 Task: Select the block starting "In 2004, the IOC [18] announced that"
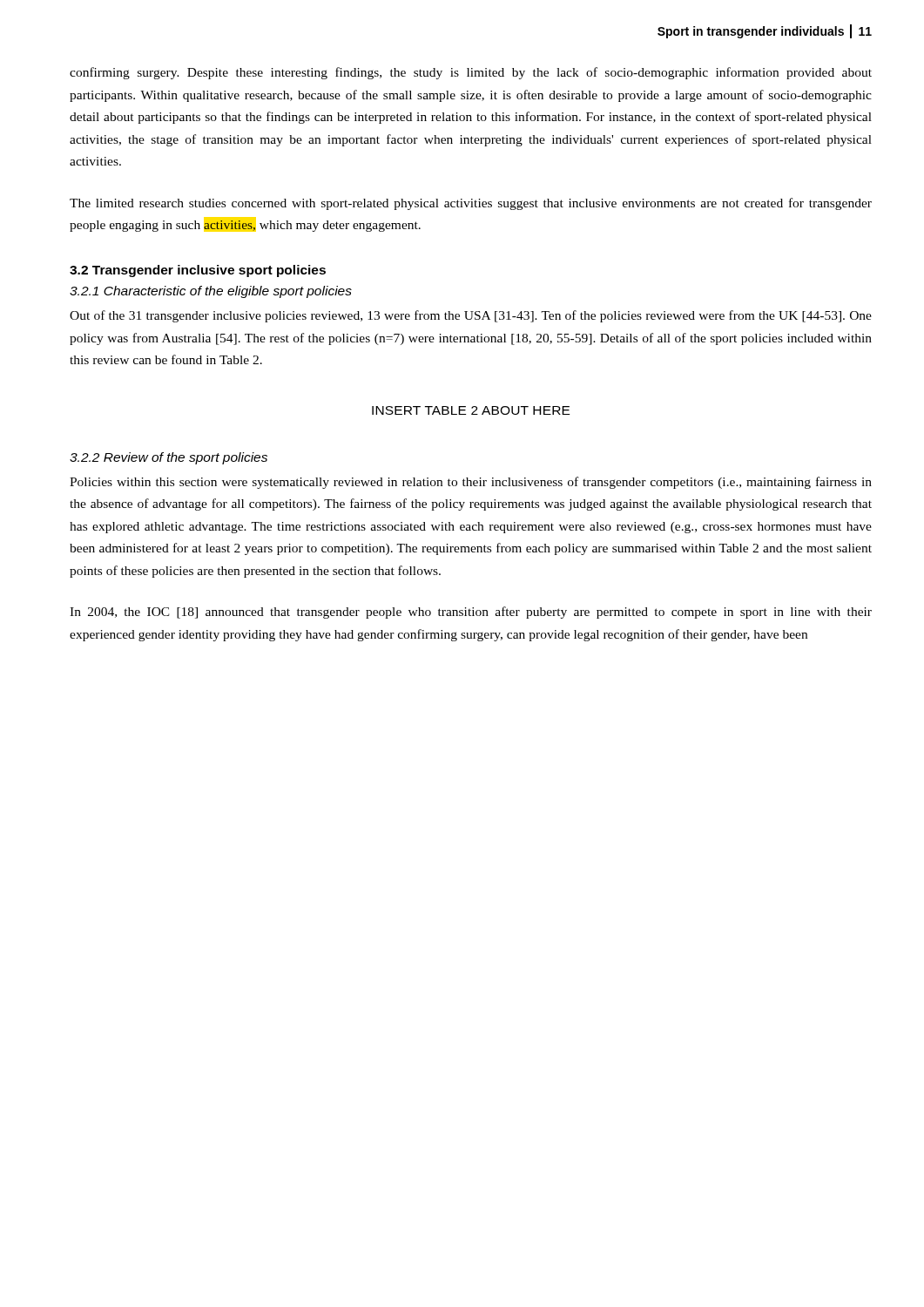point(471,623)
